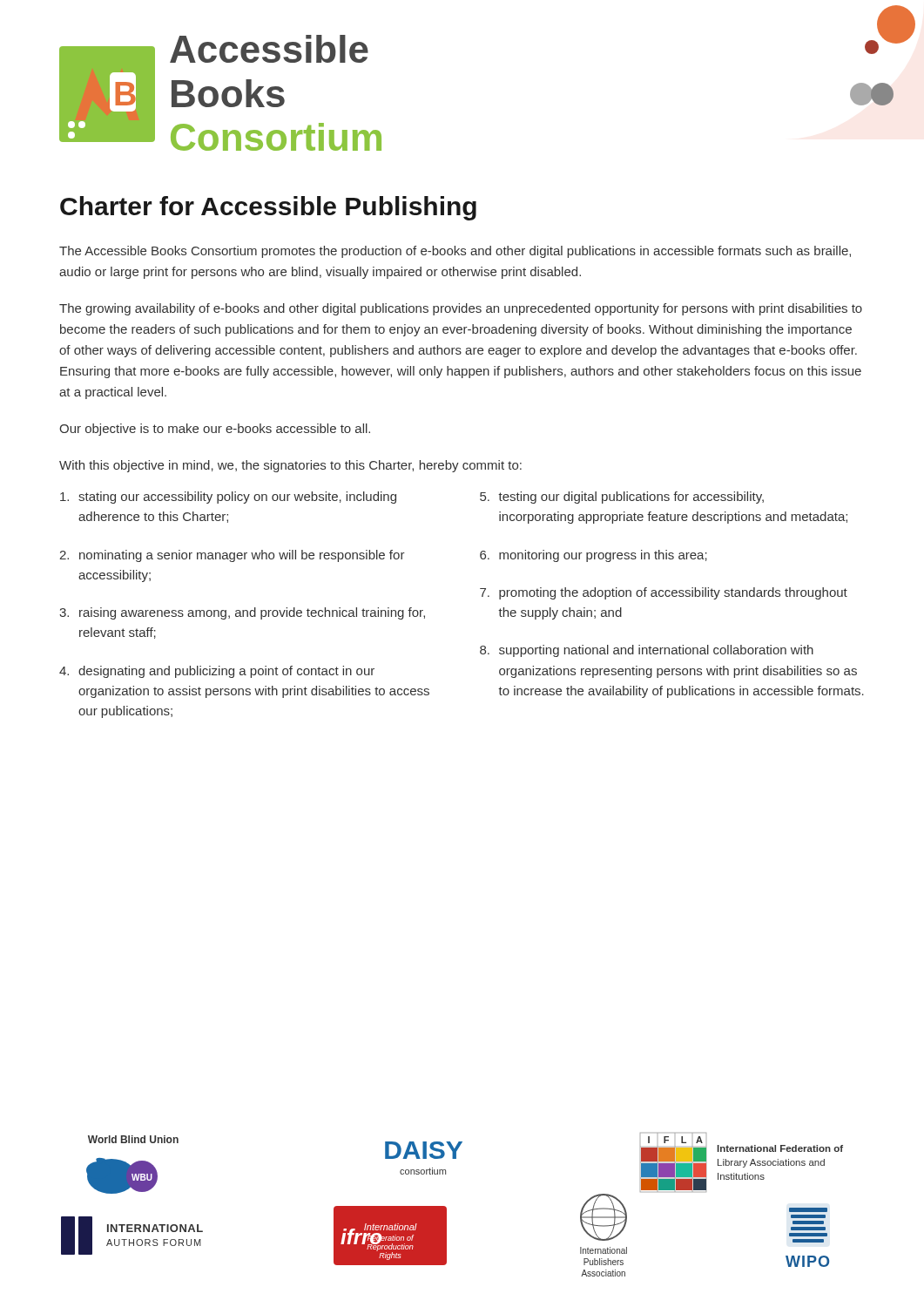Select the list item that says "7. promoting the adoption of accessibility"
This screenshot has height=1307, width=924.
[x=672, y=602]
